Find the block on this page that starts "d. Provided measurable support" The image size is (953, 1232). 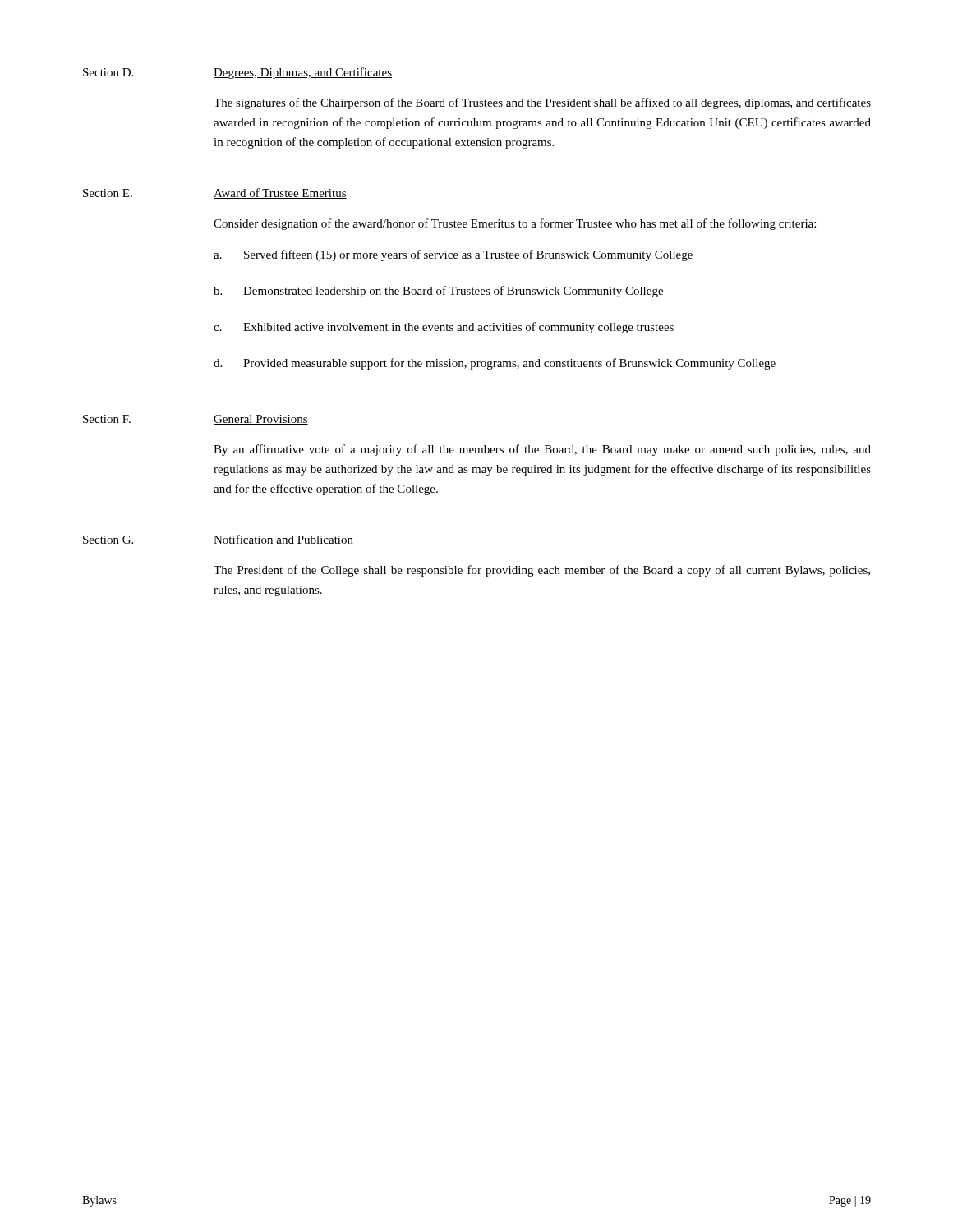[x=542, y=363]
